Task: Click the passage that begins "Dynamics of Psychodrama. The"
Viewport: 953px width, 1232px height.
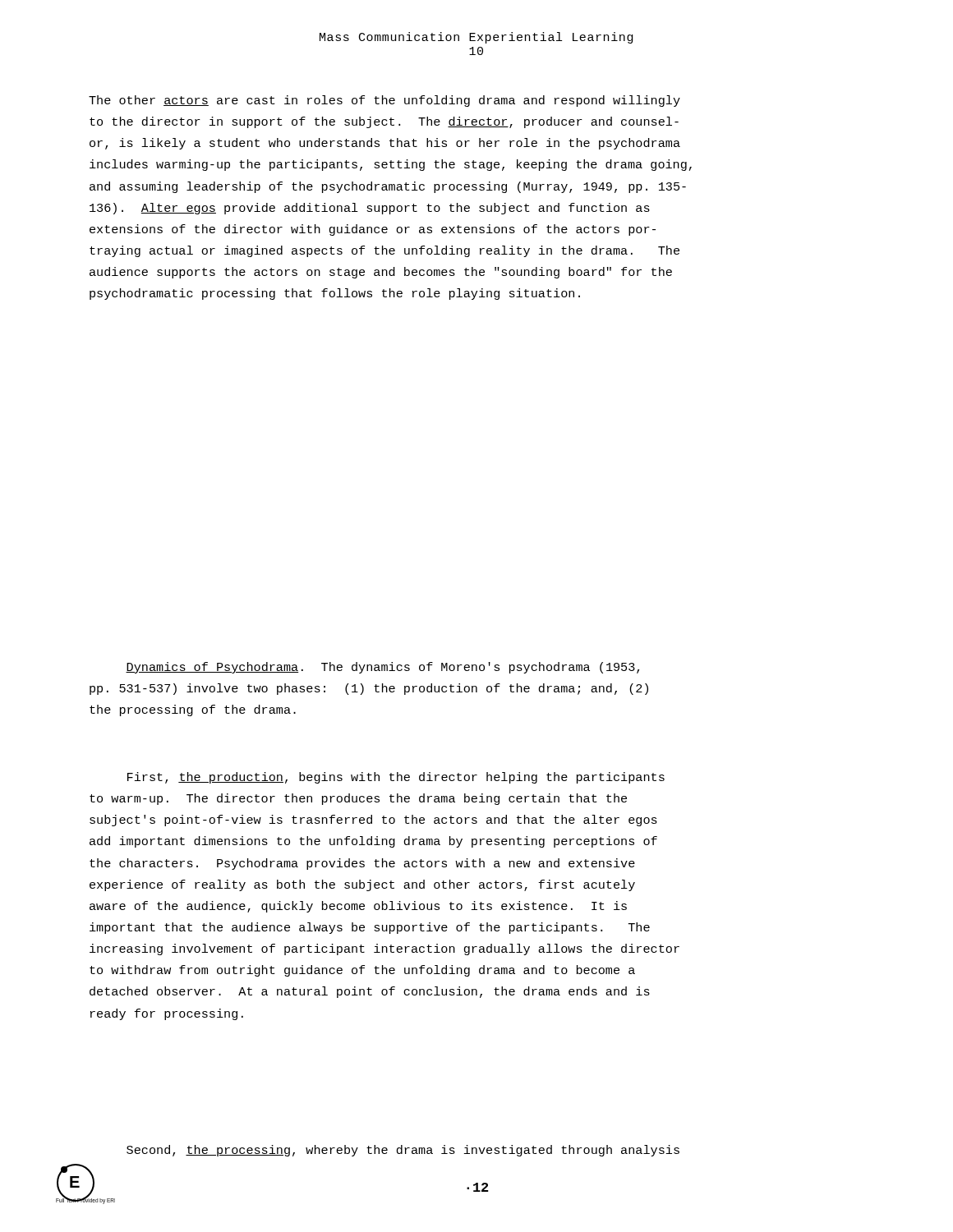Action: point(370,689)
